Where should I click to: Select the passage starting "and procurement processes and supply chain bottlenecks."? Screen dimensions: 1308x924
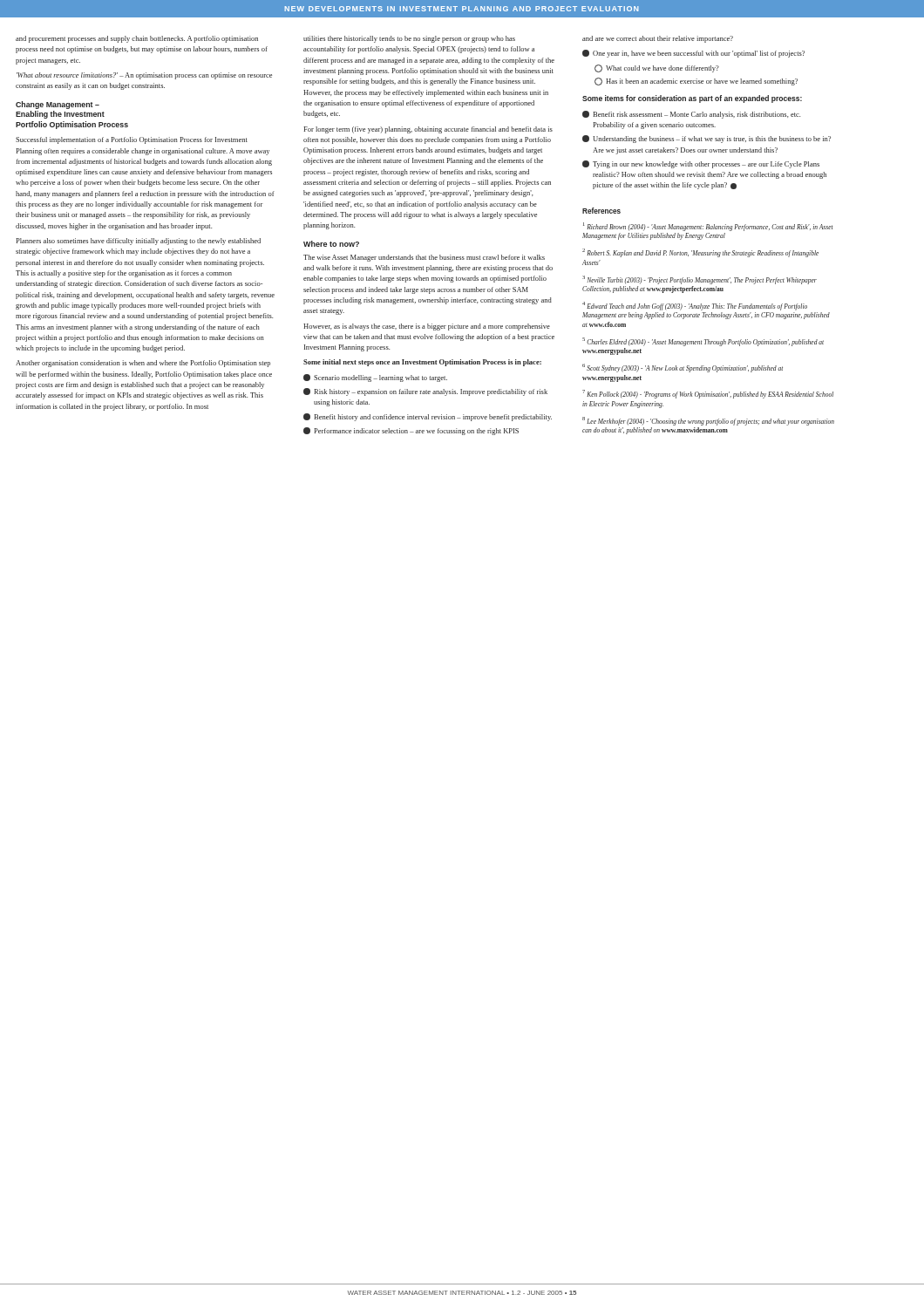[146, 62]
